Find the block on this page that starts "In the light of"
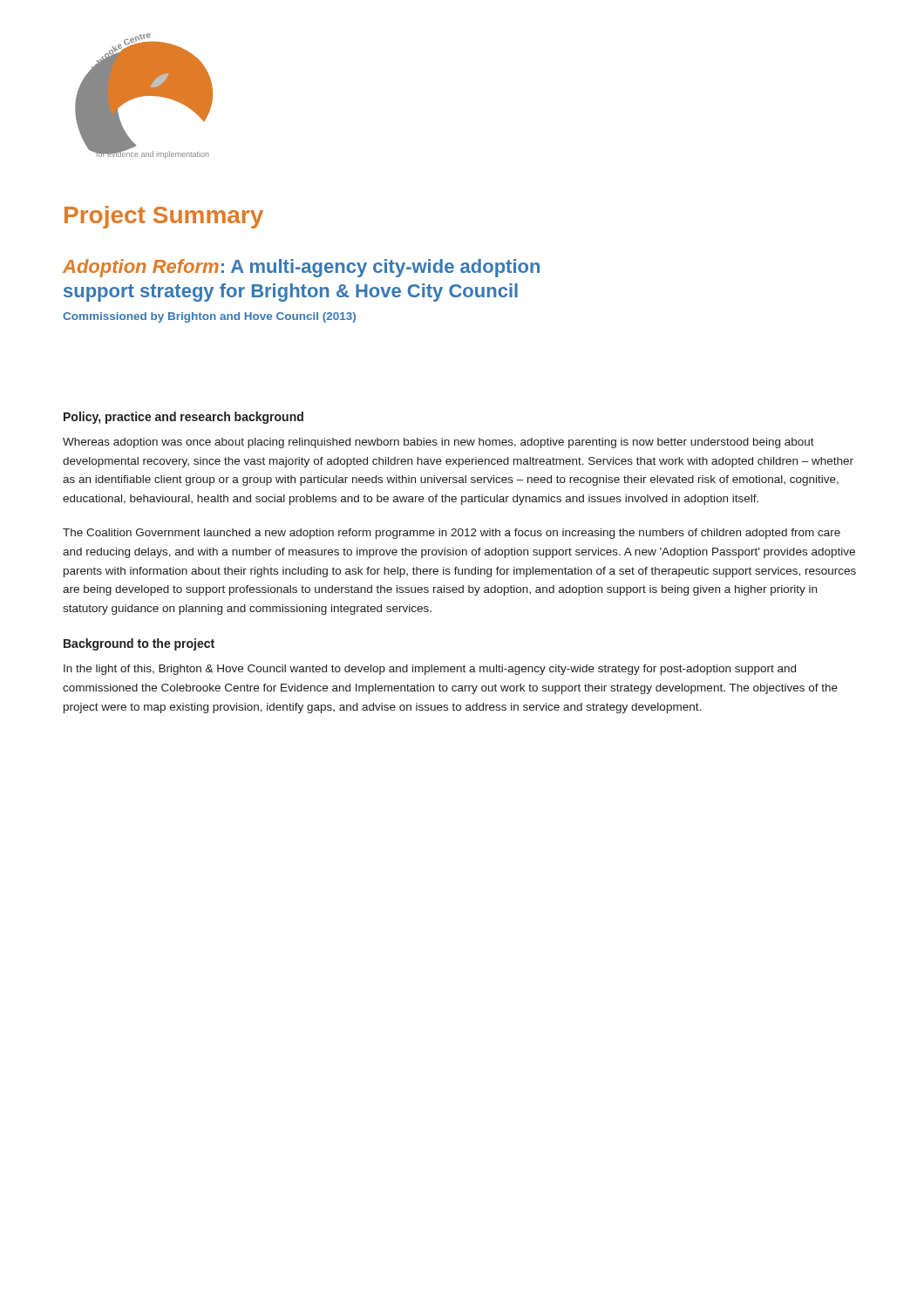 (462, 688)
